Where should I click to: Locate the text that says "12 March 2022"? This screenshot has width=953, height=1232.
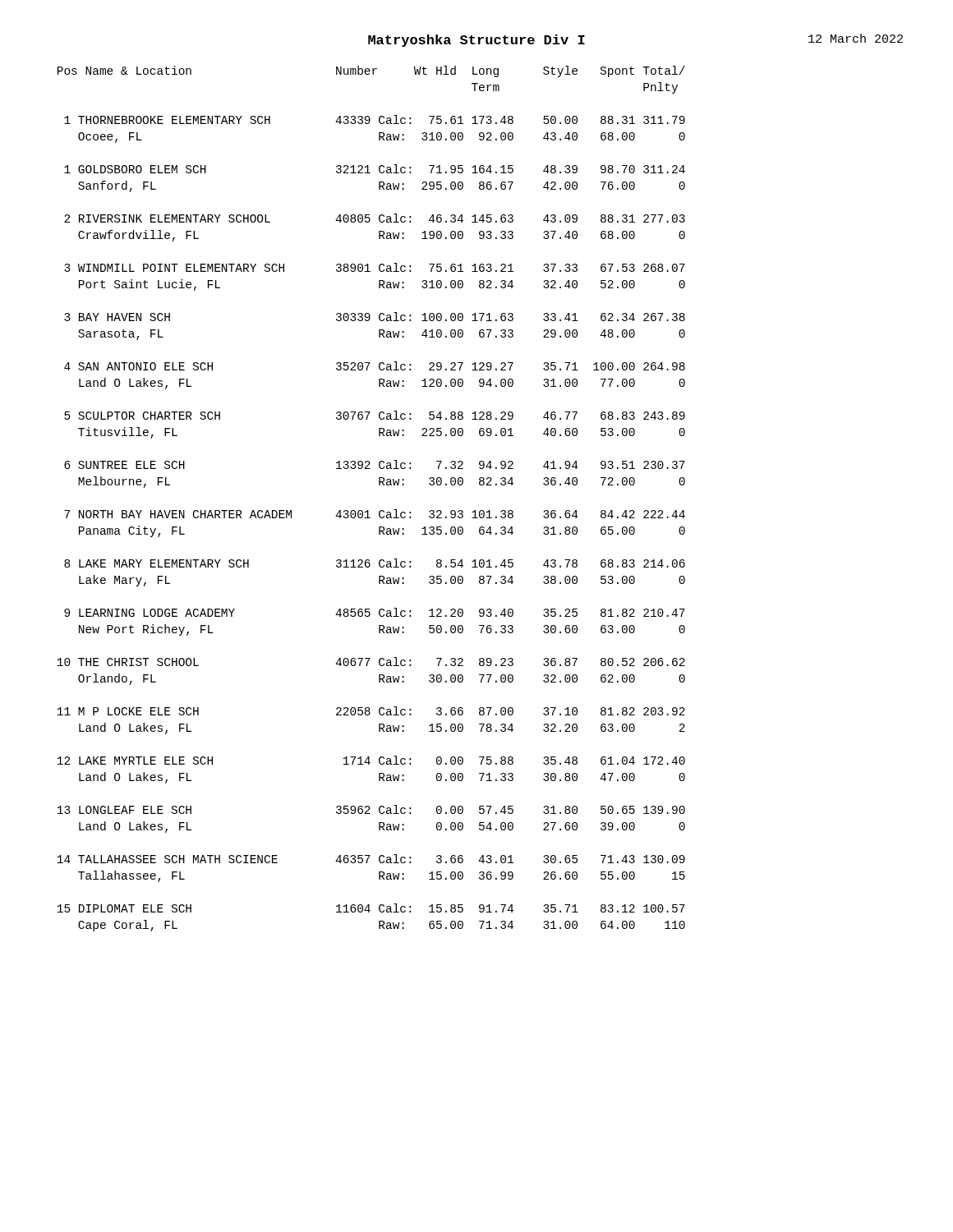(856, 40)
